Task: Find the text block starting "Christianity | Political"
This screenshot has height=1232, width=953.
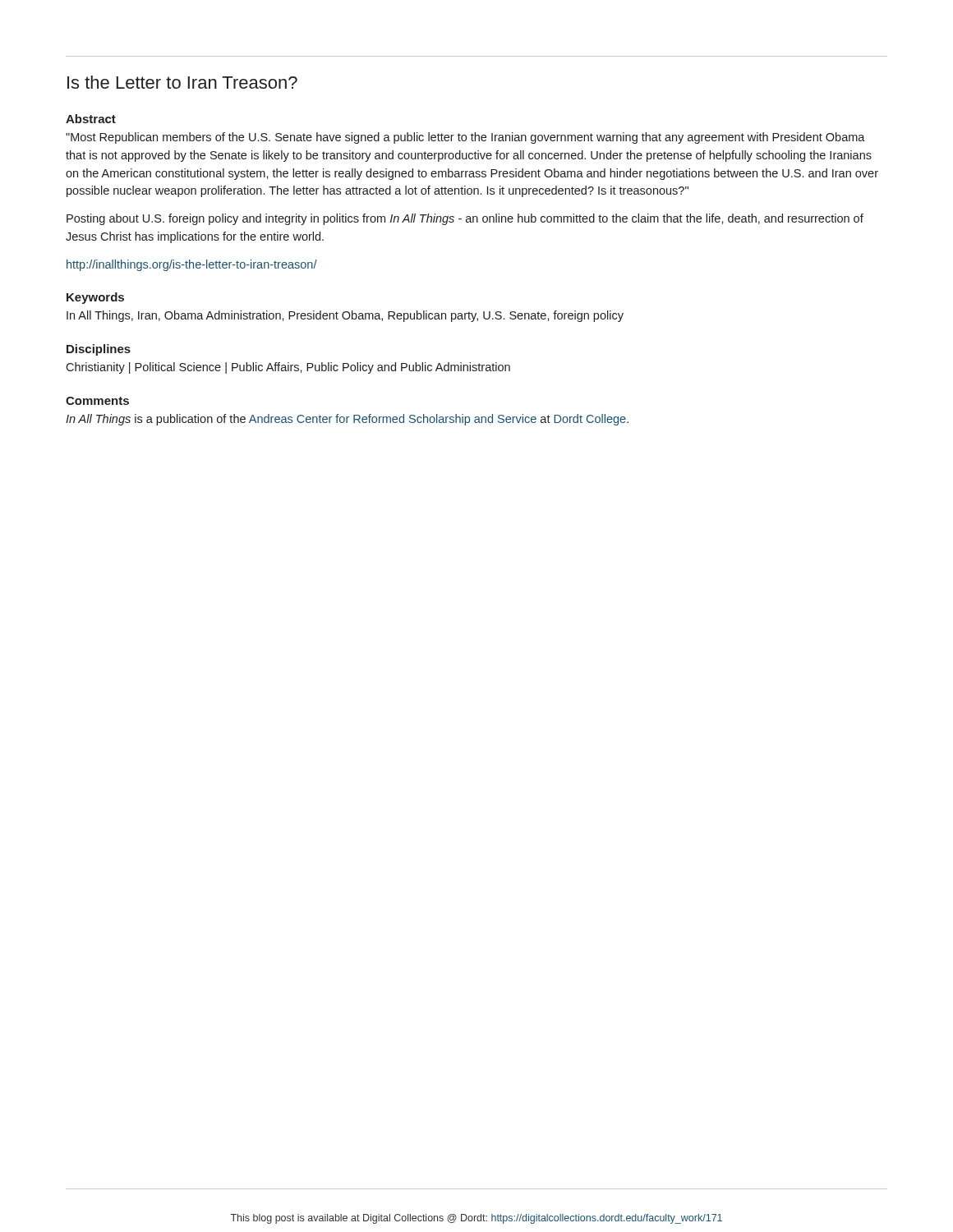Action: [x=288, y=367]
